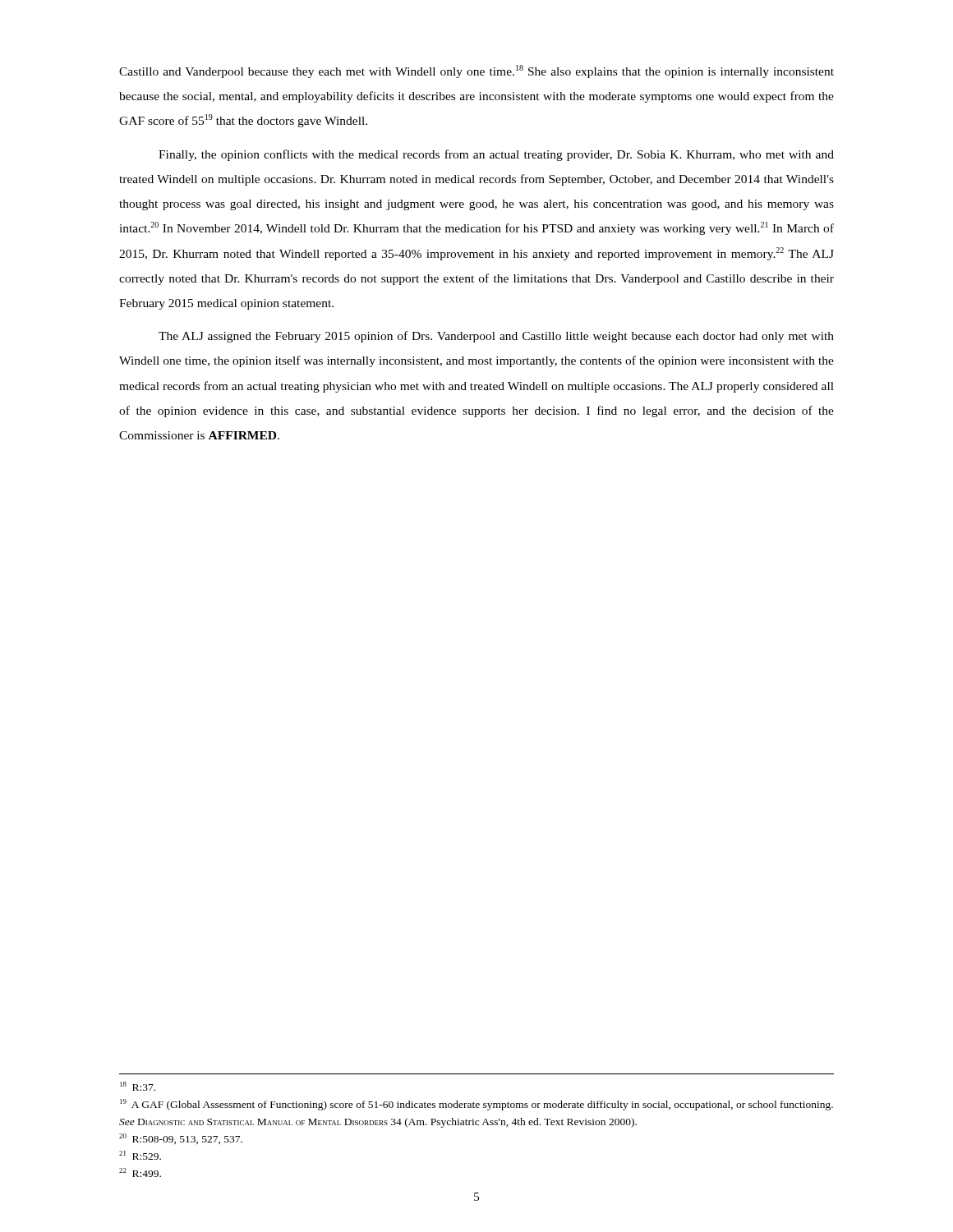Select the region starting "20 R:508-09, 513, 527,"

pyautogui.click(x=181, y=1138)
